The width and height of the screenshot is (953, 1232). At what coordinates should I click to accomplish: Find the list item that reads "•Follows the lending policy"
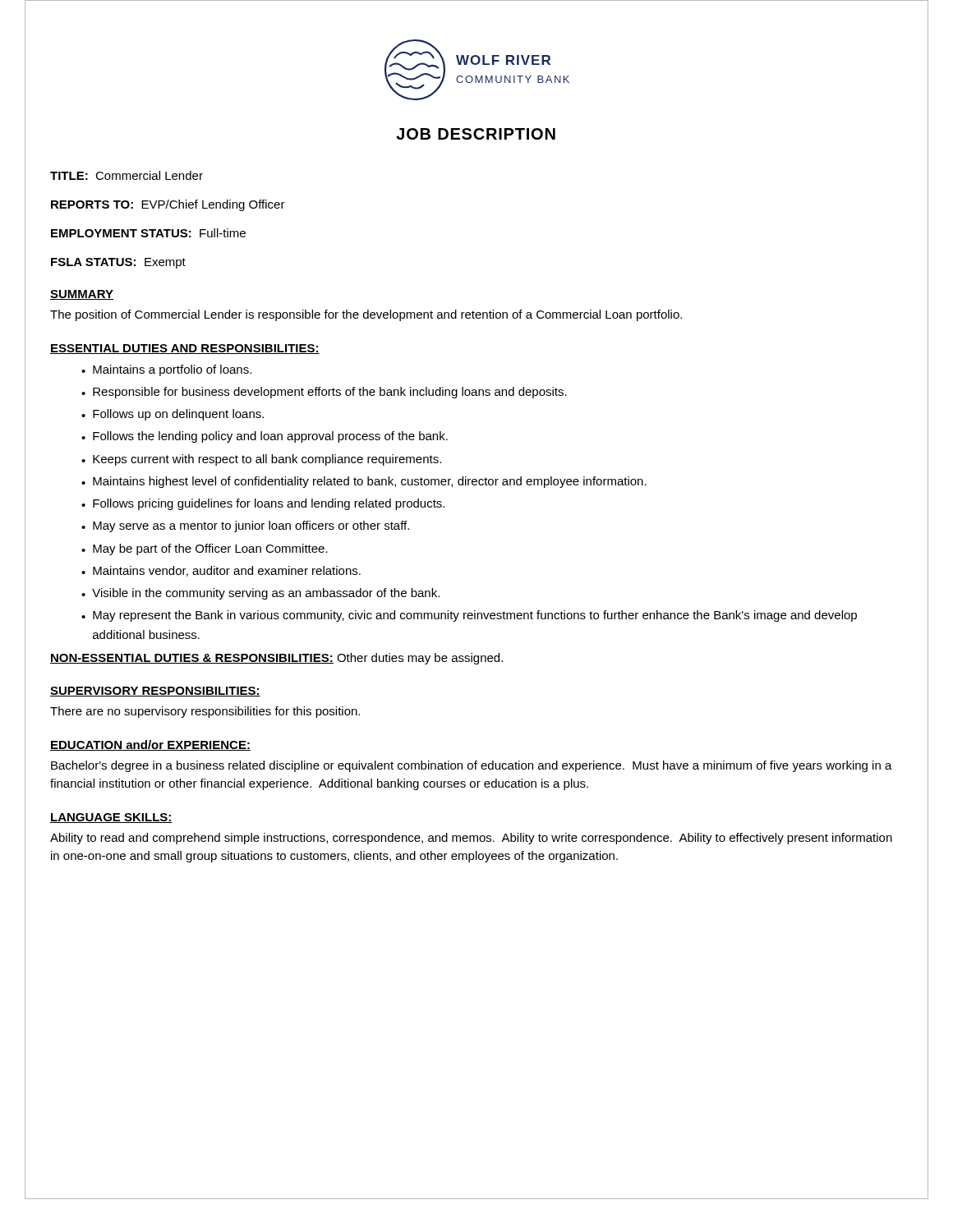[265, 437]
